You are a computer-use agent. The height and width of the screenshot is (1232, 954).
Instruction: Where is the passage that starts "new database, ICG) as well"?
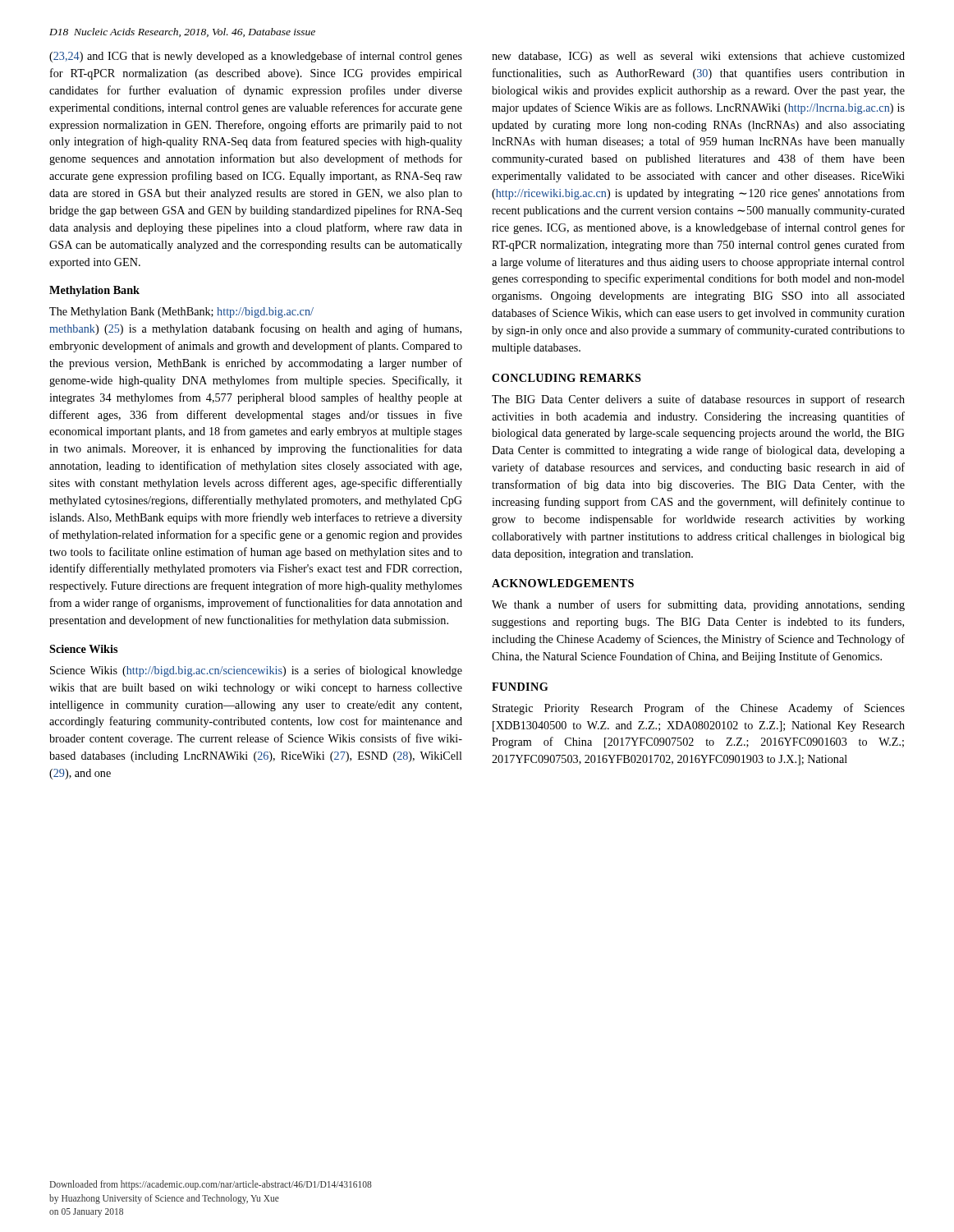[x=698, y=202]
